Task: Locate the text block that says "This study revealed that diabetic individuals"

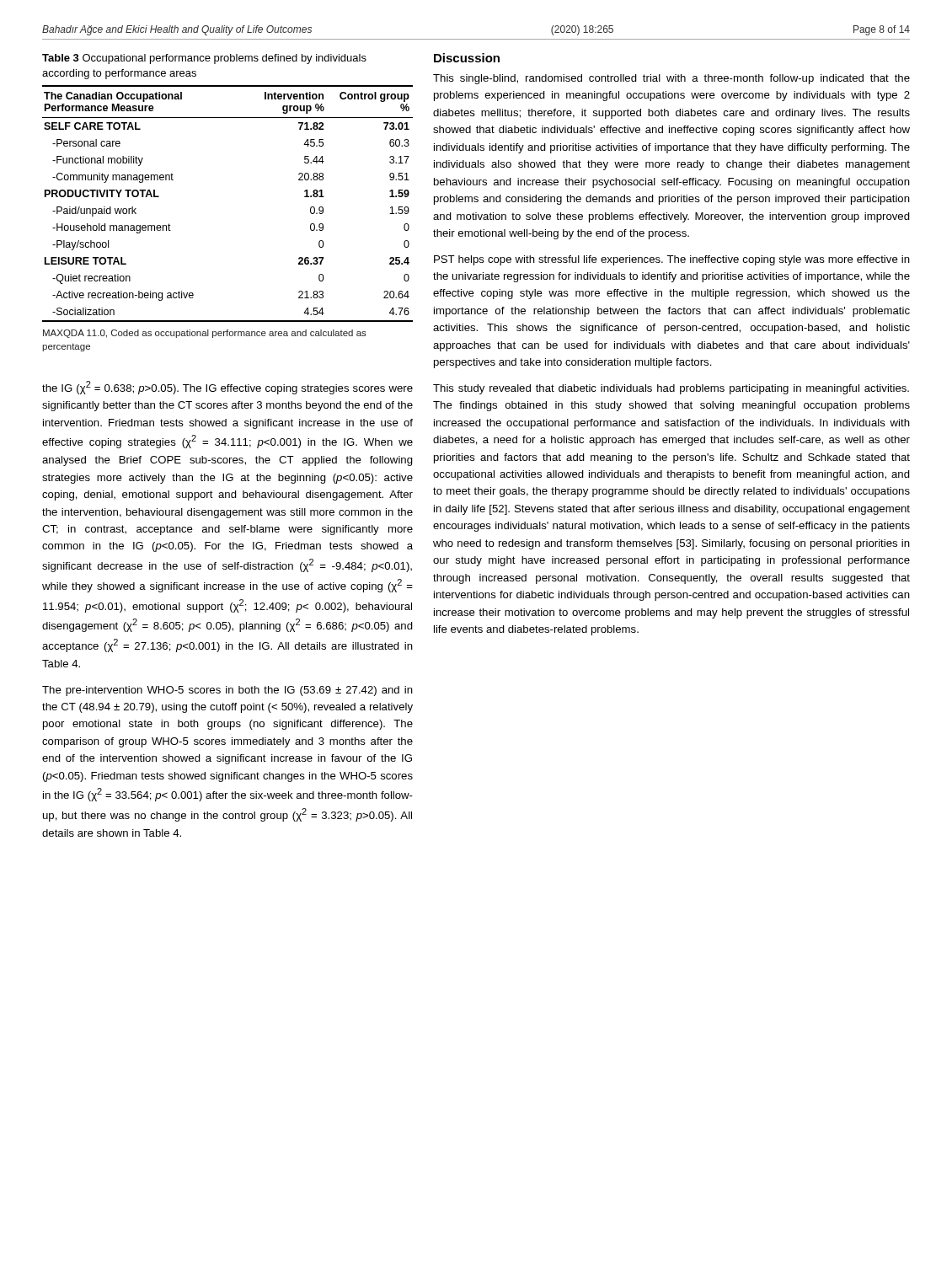Action: 671,508
